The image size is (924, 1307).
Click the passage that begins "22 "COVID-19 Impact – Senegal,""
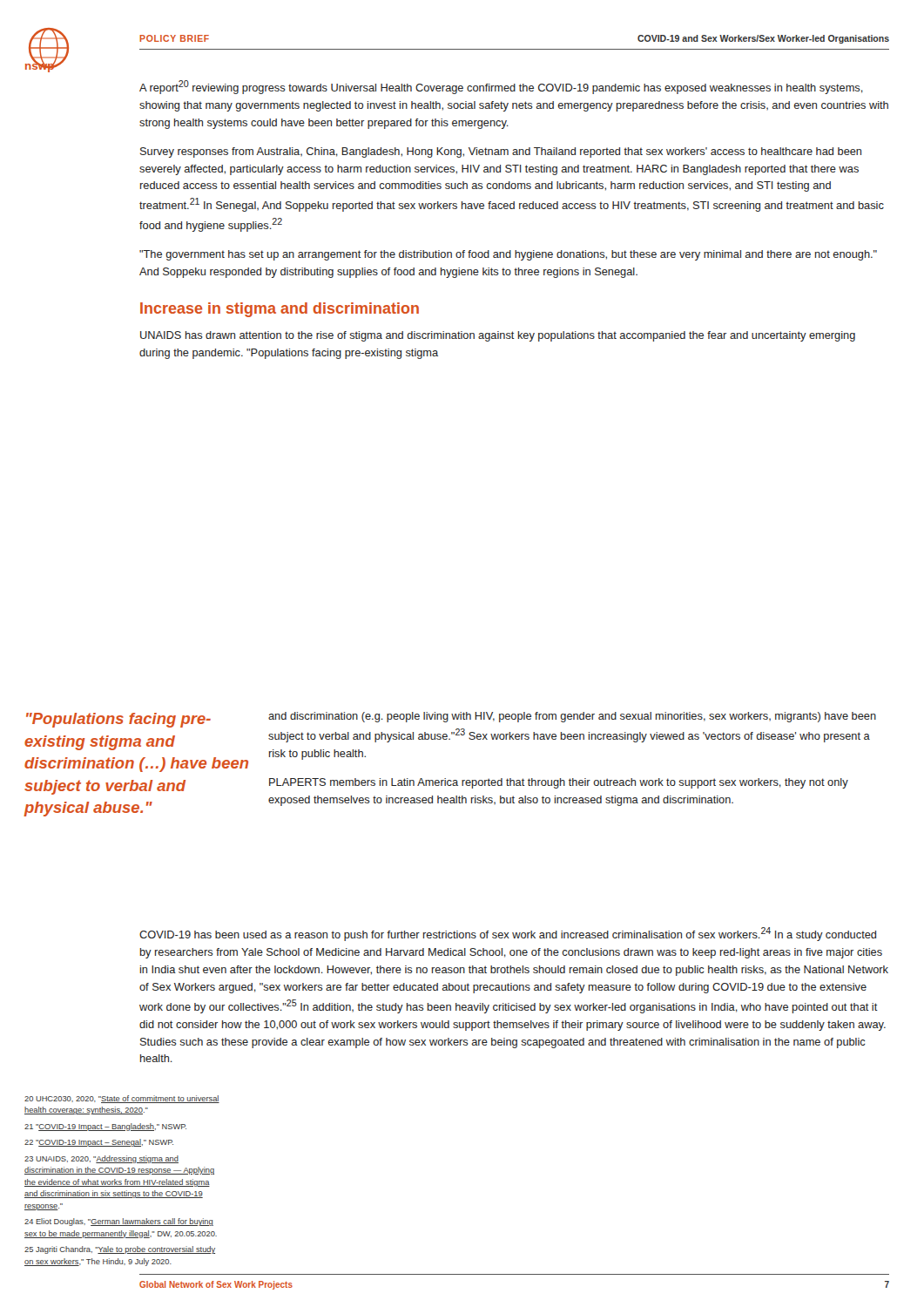click(99, 1143)
